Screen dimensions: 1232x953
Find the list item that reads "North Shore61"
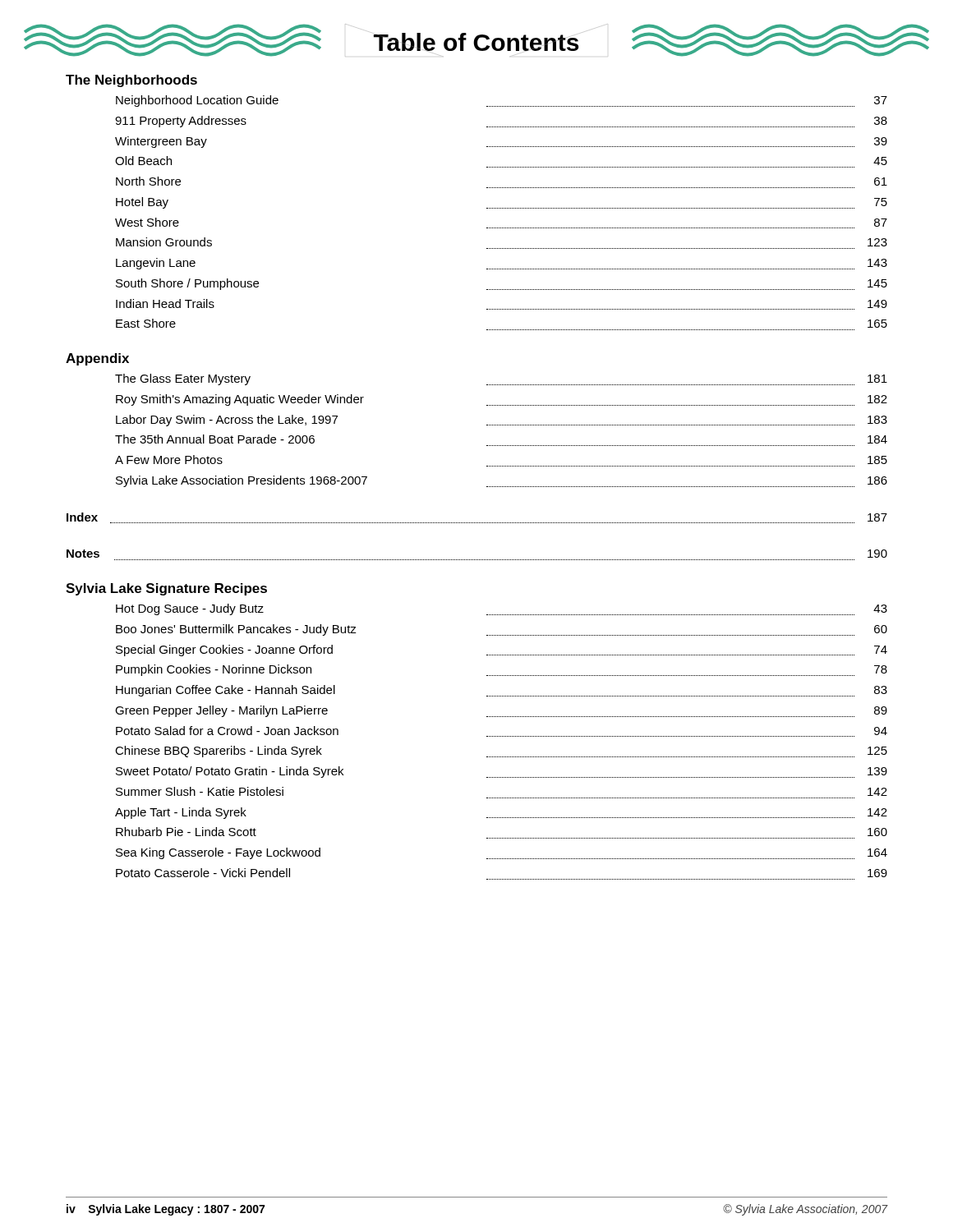(x=501, y=182)
